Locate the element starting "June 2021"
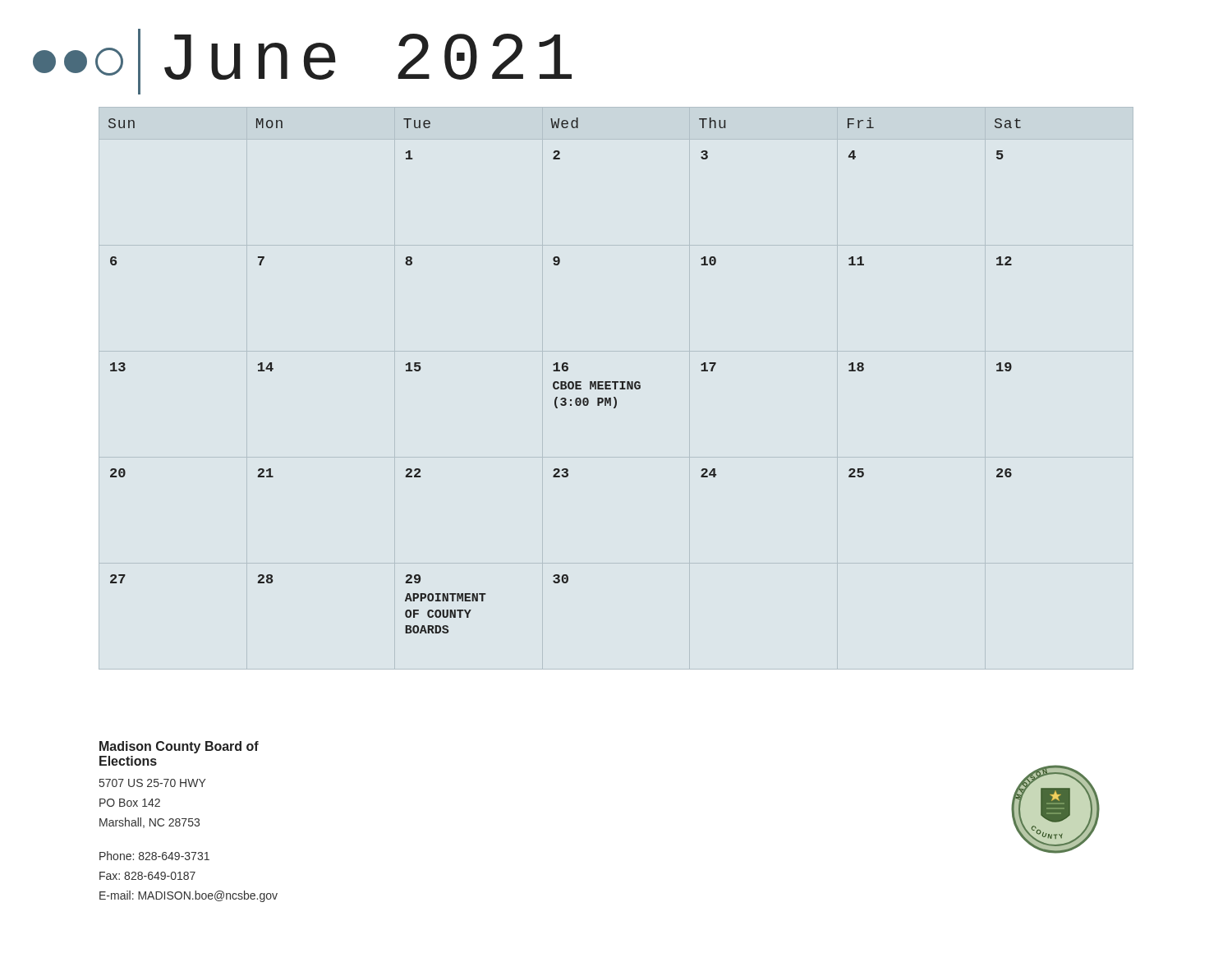Image resolution: width=1232 pixels, height=953 pixels. point(307,61)
